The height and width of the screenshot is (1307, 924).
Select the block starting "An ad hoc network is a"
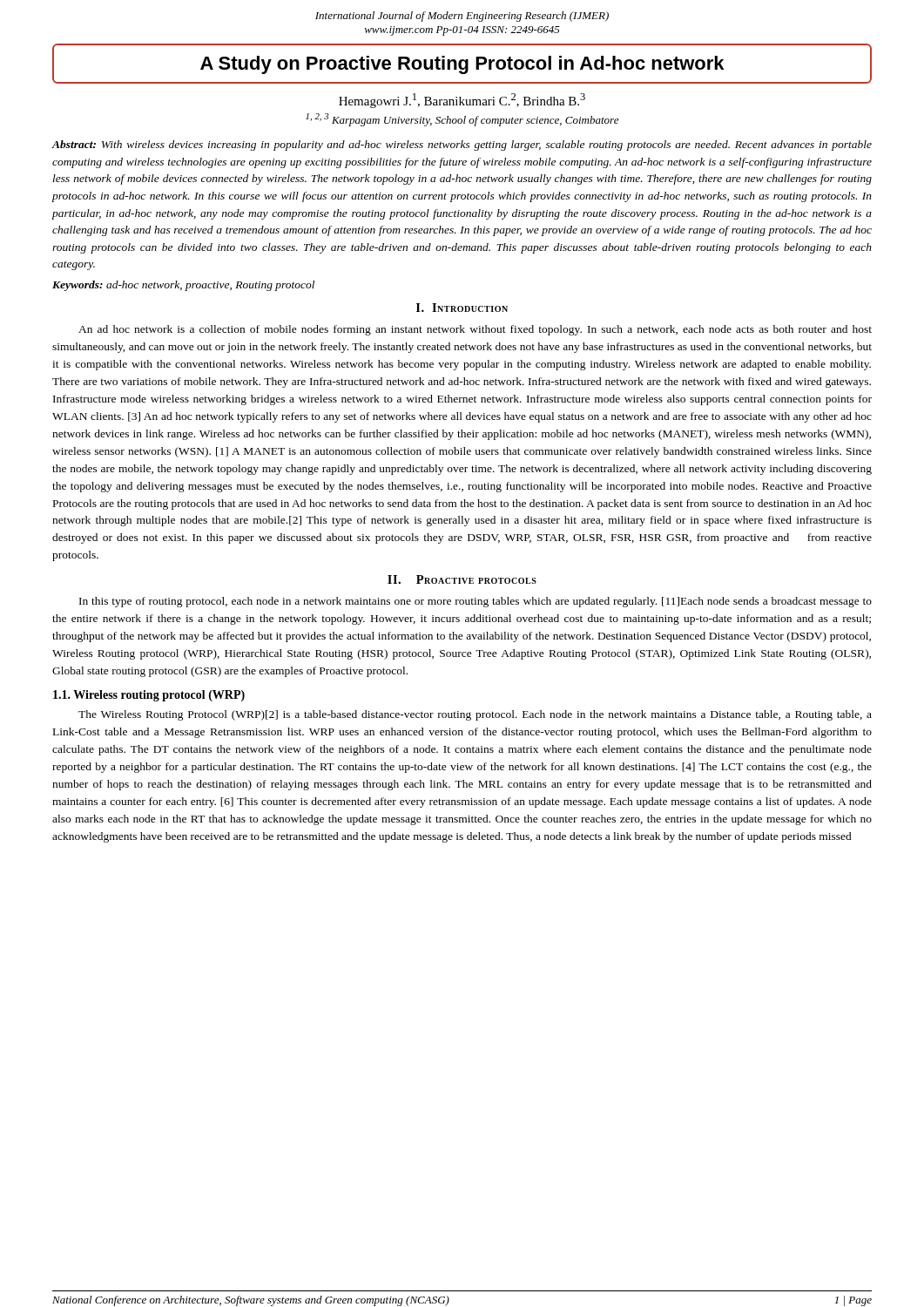pyautogui.click(x=462, y=442)
